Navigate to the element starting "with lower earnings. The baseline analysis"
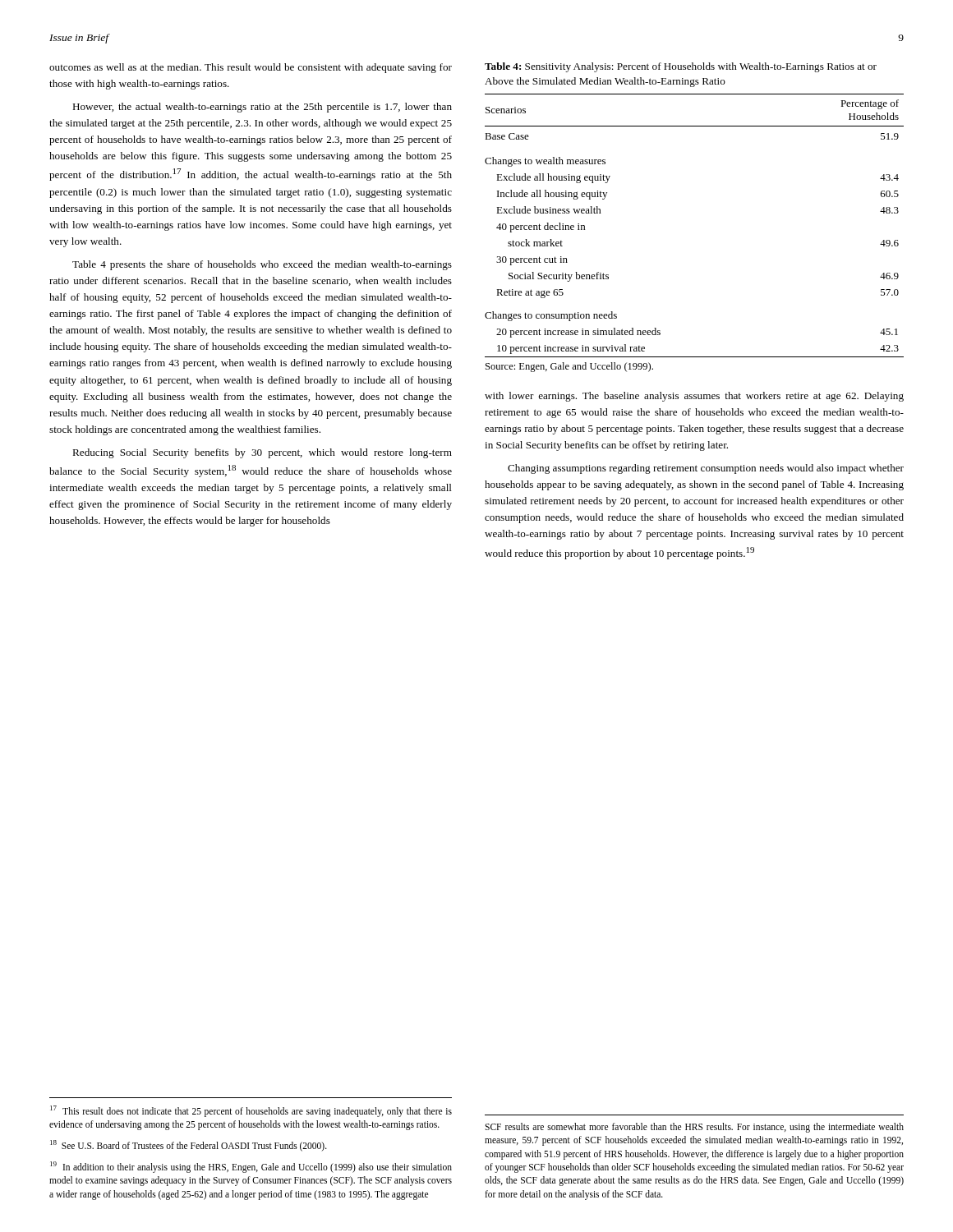 click(694, 475)
